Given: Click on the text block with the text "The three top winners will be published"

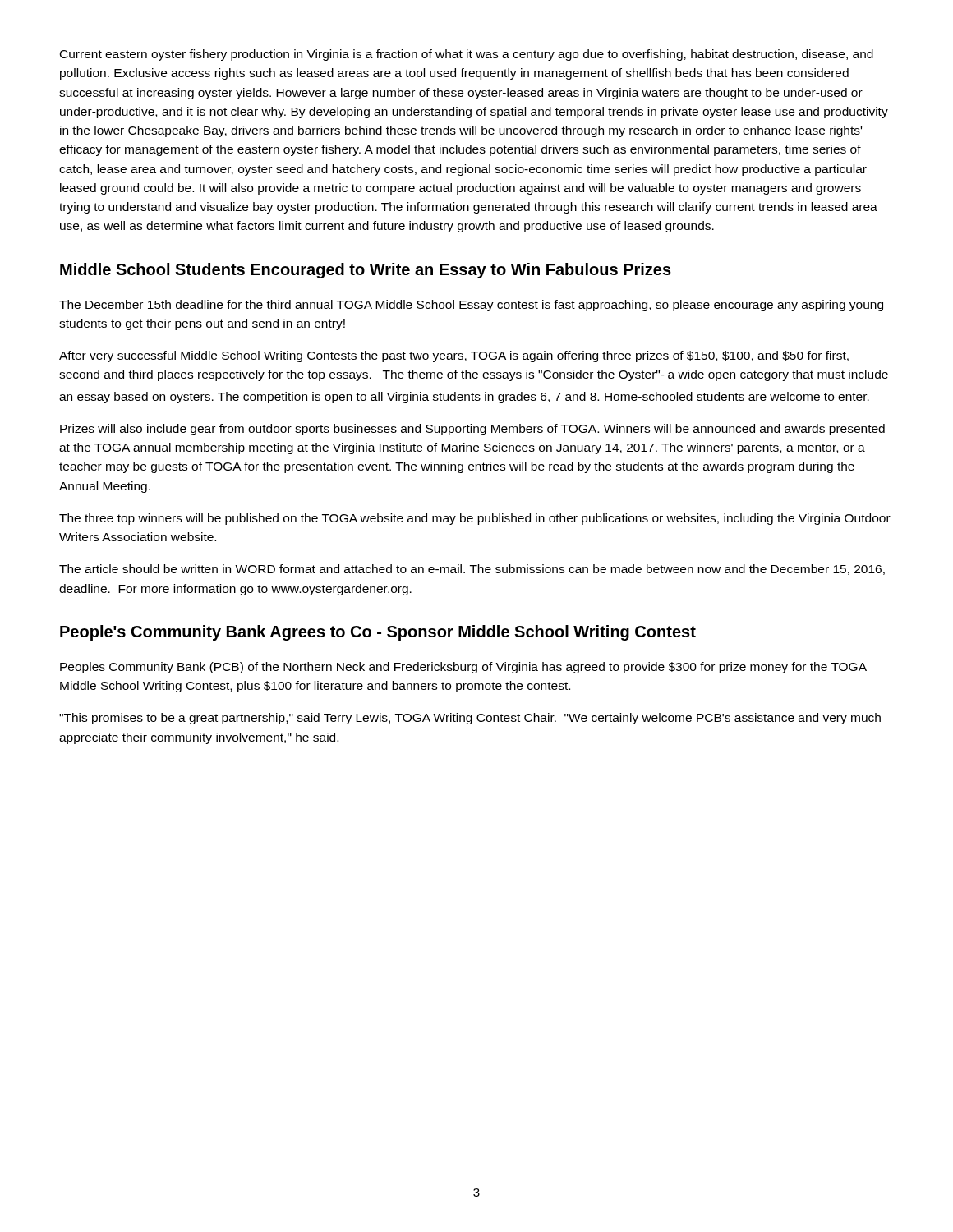Looking at the screenshot, I should pyautogui.click(x=475, y=527).
